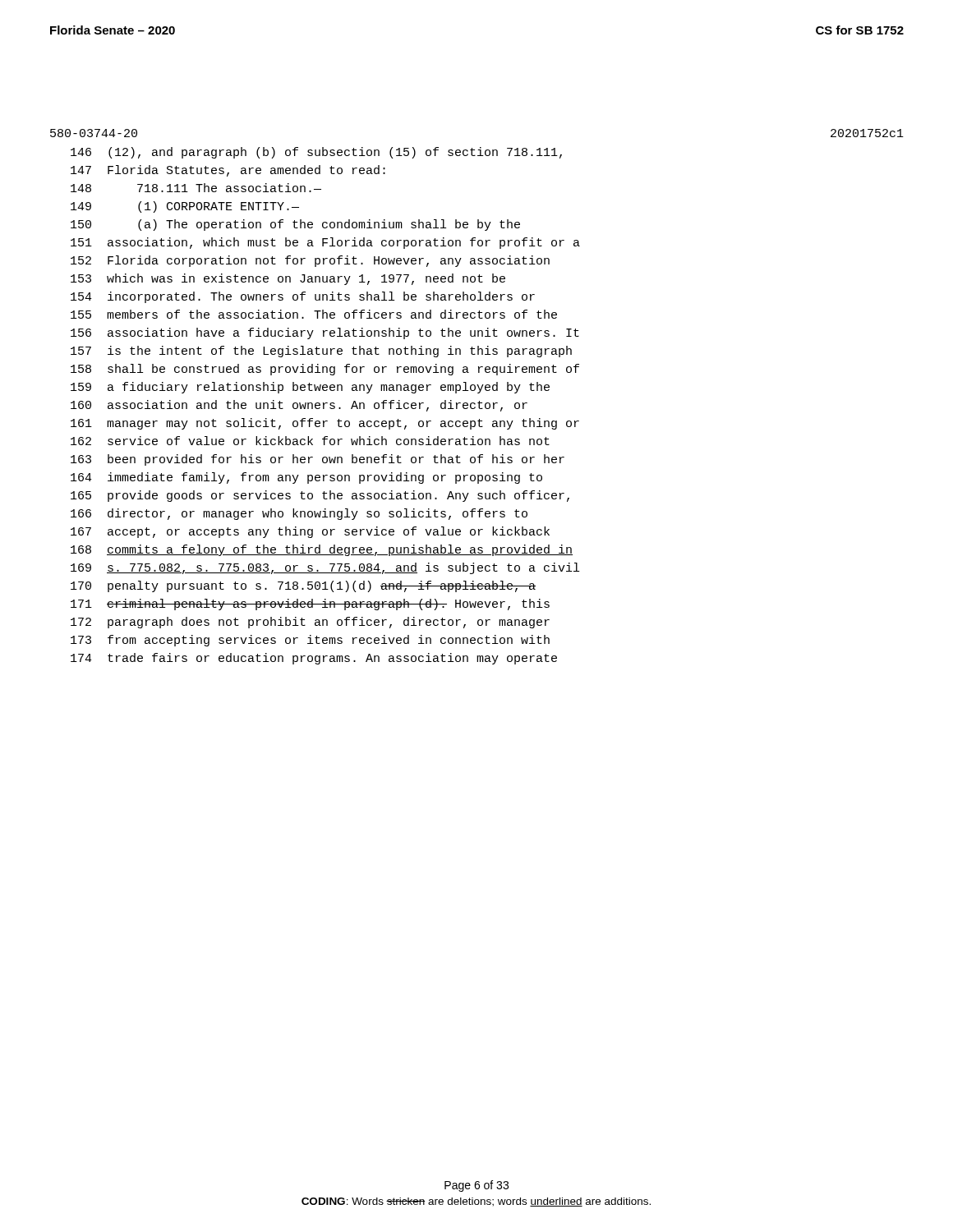Find the list item with the text "166 director, or manager"

476,515
